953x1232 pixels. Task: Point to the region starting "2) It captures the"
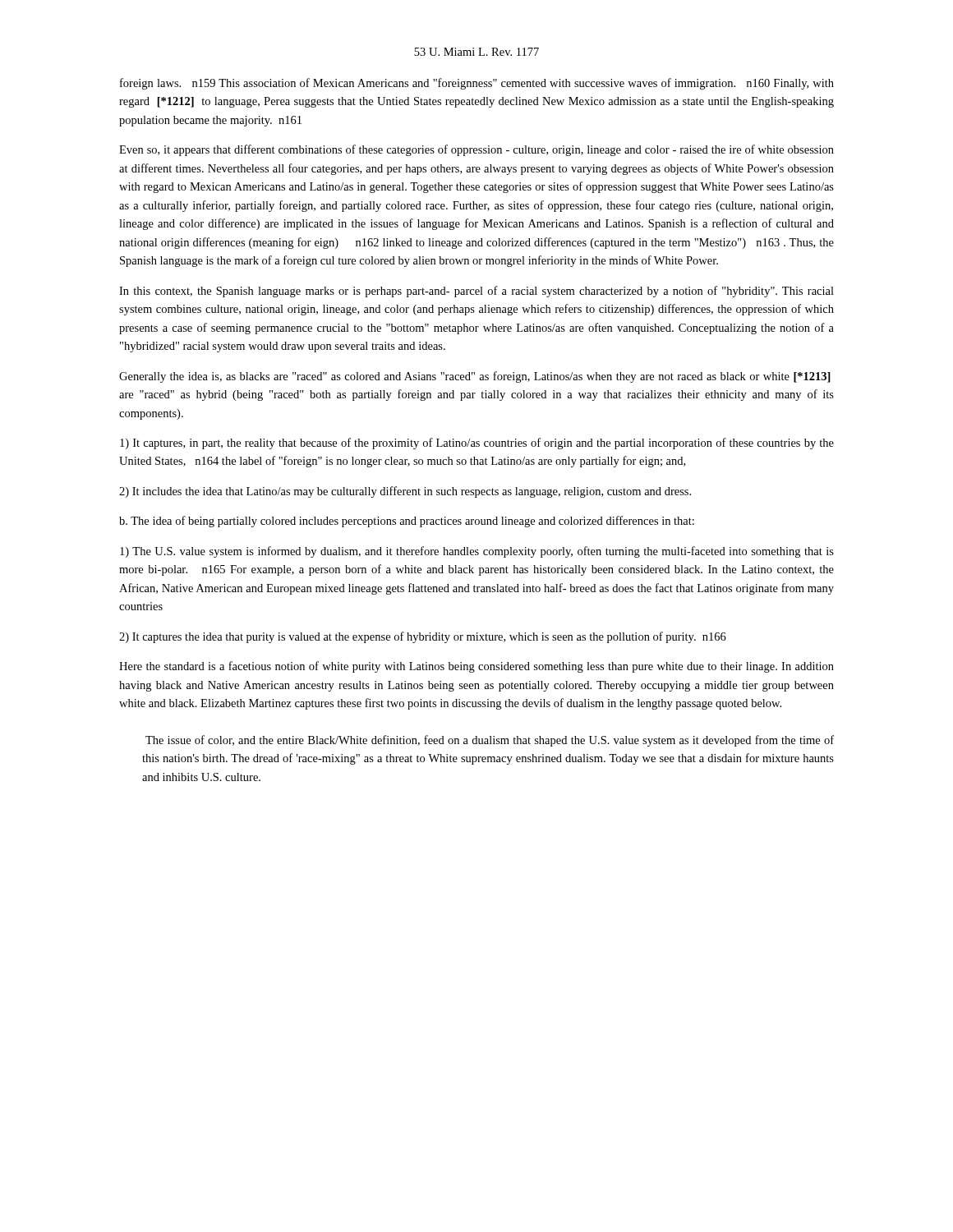pyautogui.click(x=423, y=636)
